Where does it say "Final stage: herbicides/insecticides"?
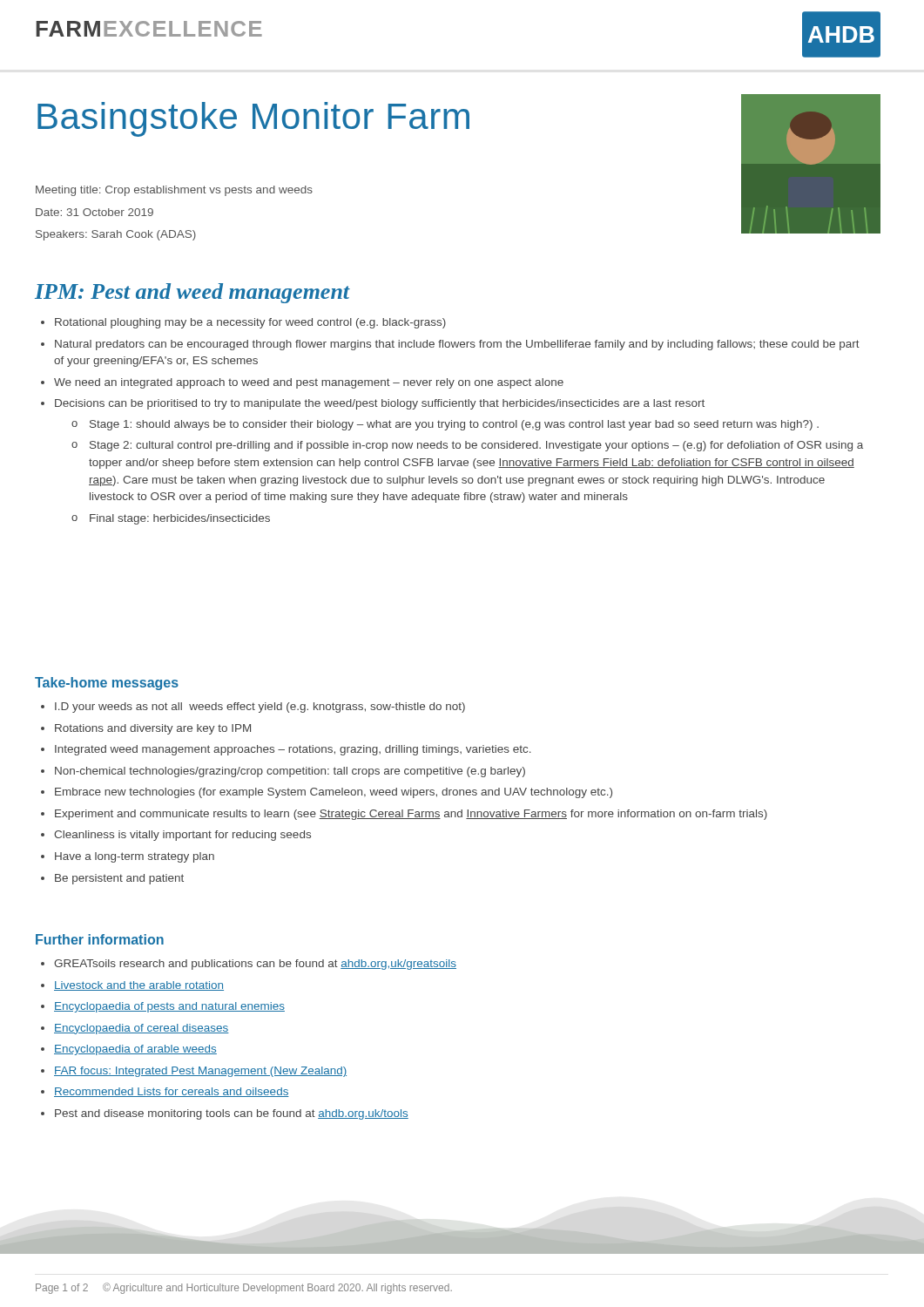Screen dimensions: 1307x924 click(x=180, y=518)
